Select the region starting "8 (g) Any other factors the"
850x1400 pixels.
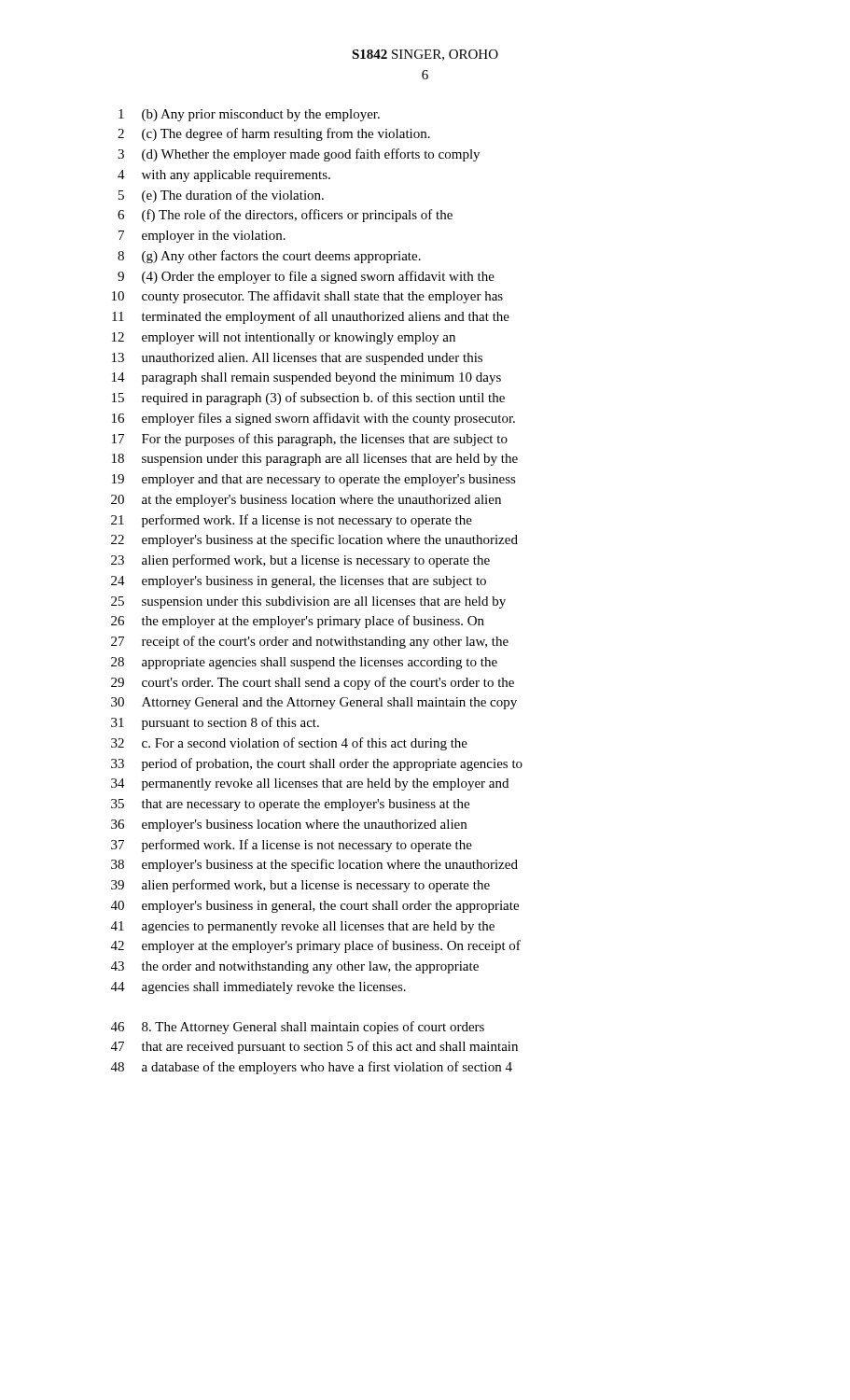point(425,256)
